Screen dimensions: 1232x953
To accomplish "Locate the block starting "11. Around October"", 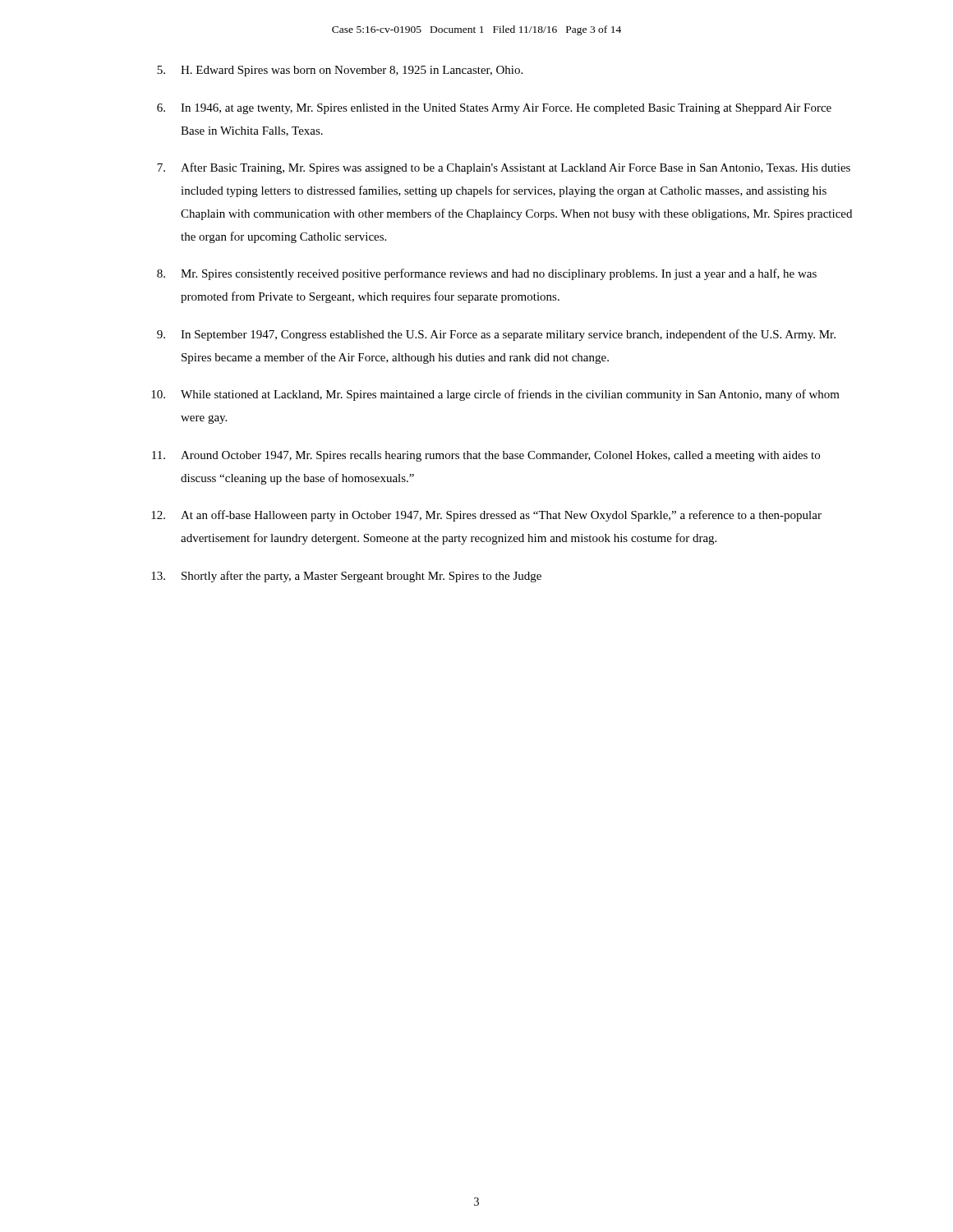I will 481,467.
